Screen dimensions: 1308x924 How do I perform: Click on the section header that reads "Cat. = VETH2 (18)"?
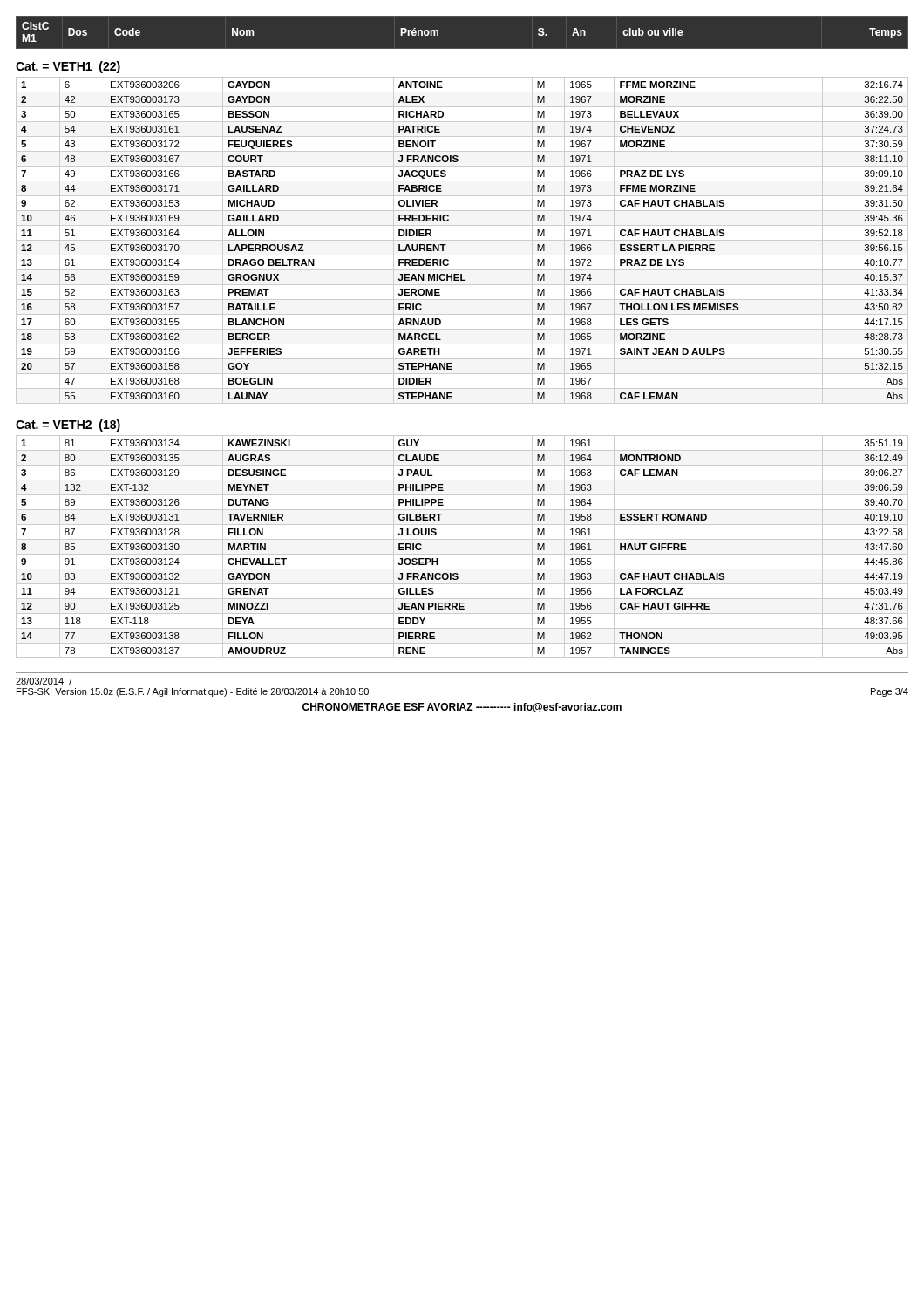click(68, 425)
